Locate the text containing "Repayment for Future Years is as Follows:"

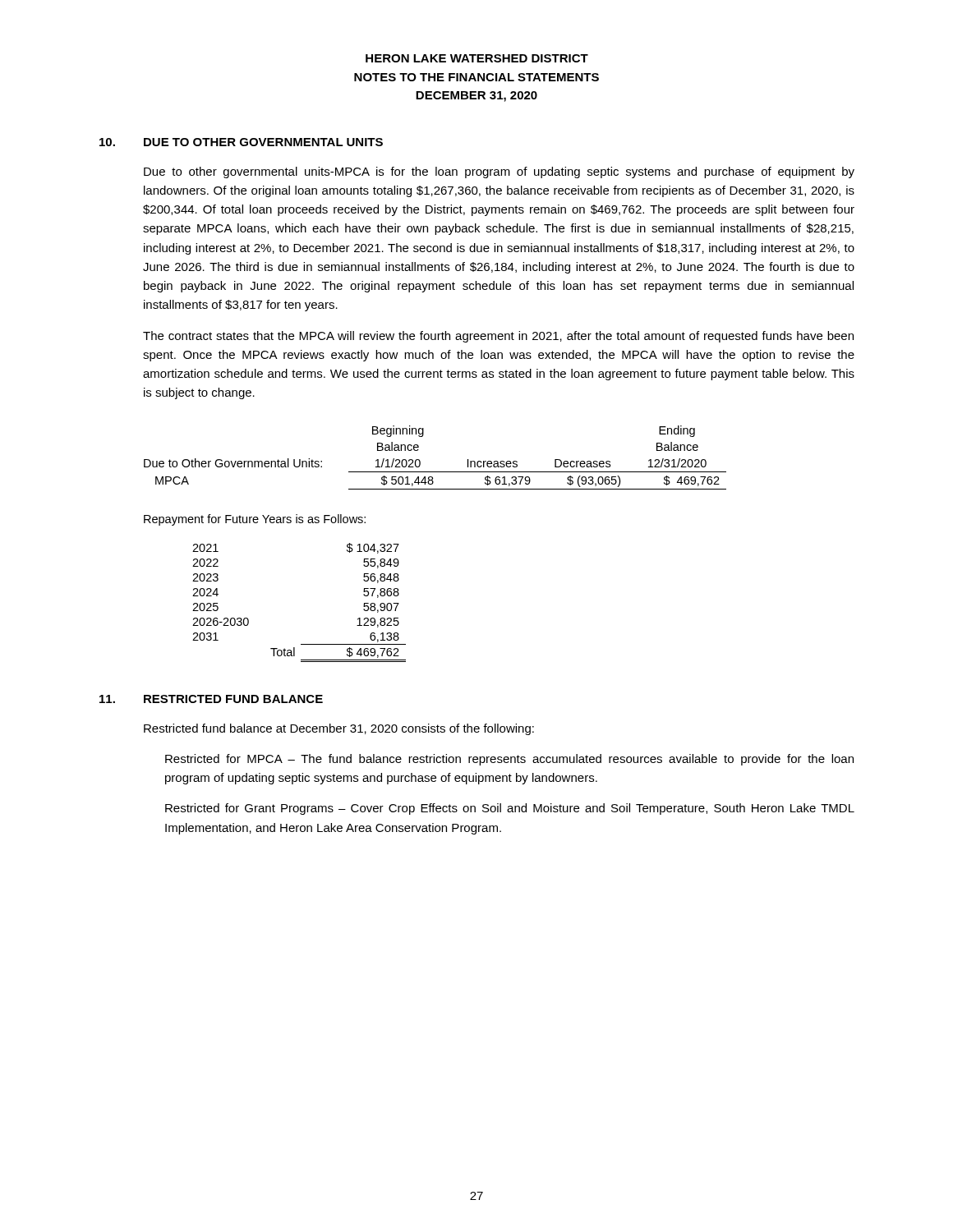point(255,519)
